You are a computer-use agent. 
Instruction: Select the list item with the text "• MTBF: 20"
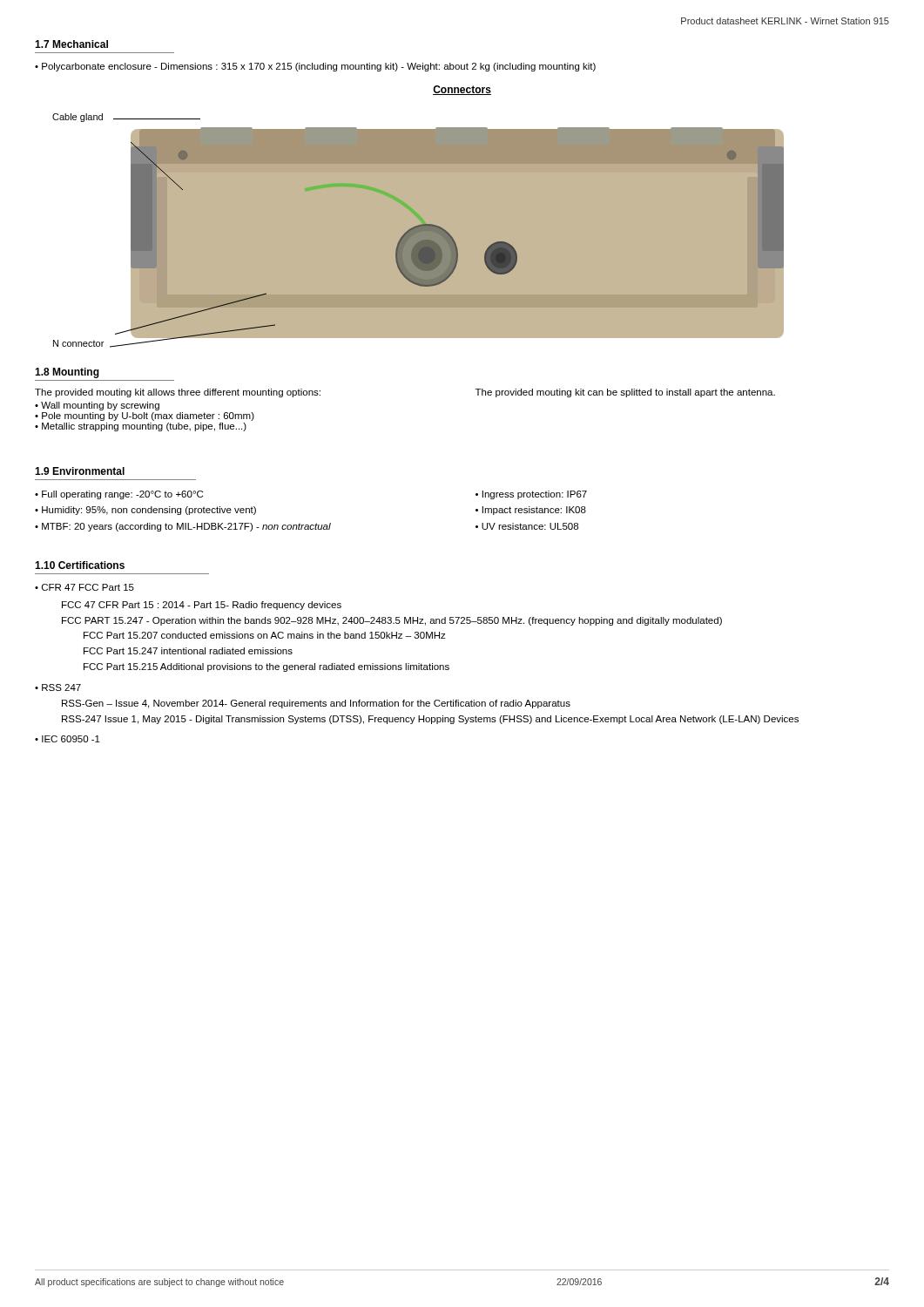coord(183,526)
